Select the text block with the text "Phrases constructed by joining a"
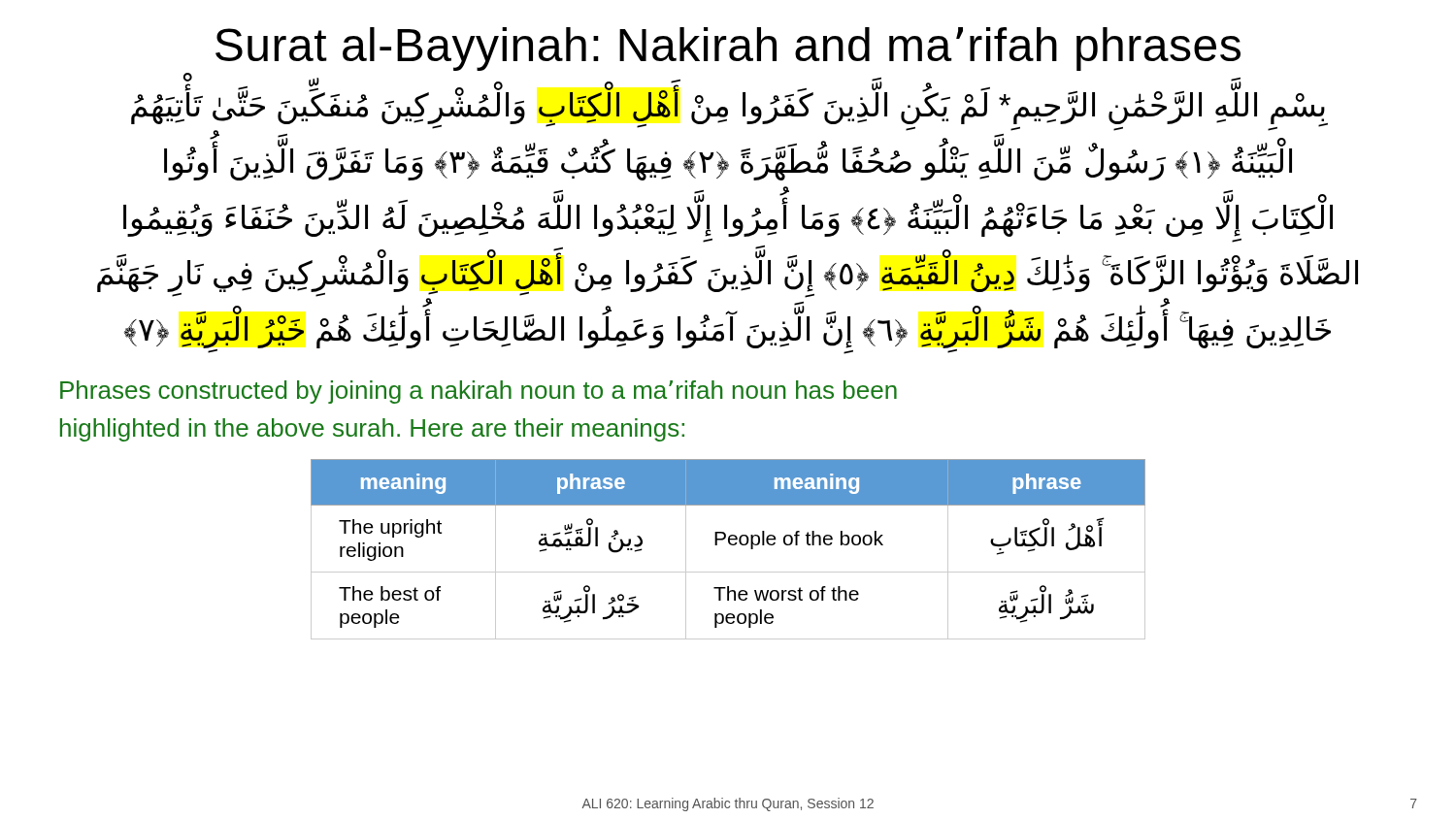1456x819 pixels. [478, 409]
